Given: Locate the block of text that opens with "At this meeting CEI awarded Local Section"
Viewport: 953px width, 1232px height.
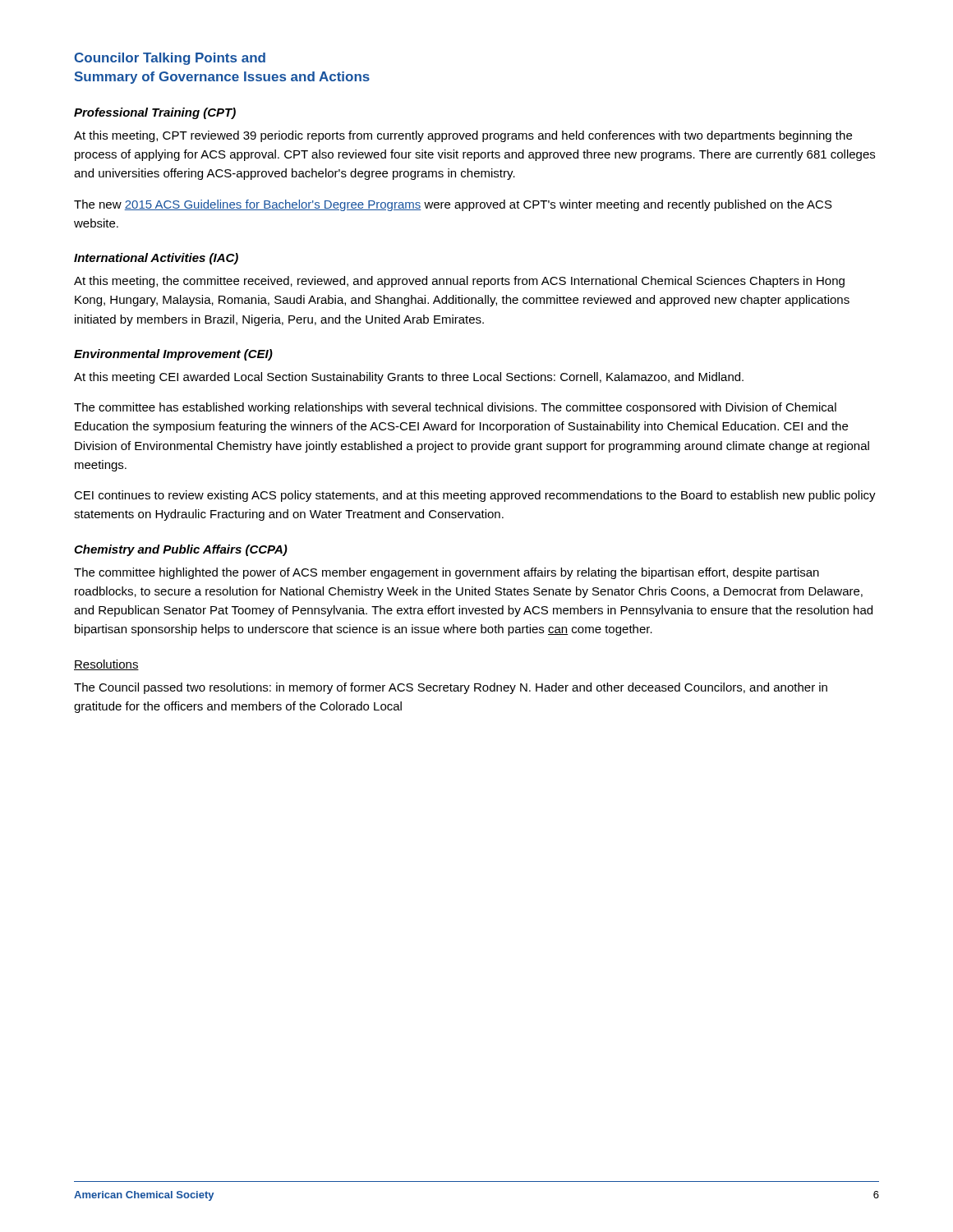Looking at the screenshot, I should (x=409, y=376).
